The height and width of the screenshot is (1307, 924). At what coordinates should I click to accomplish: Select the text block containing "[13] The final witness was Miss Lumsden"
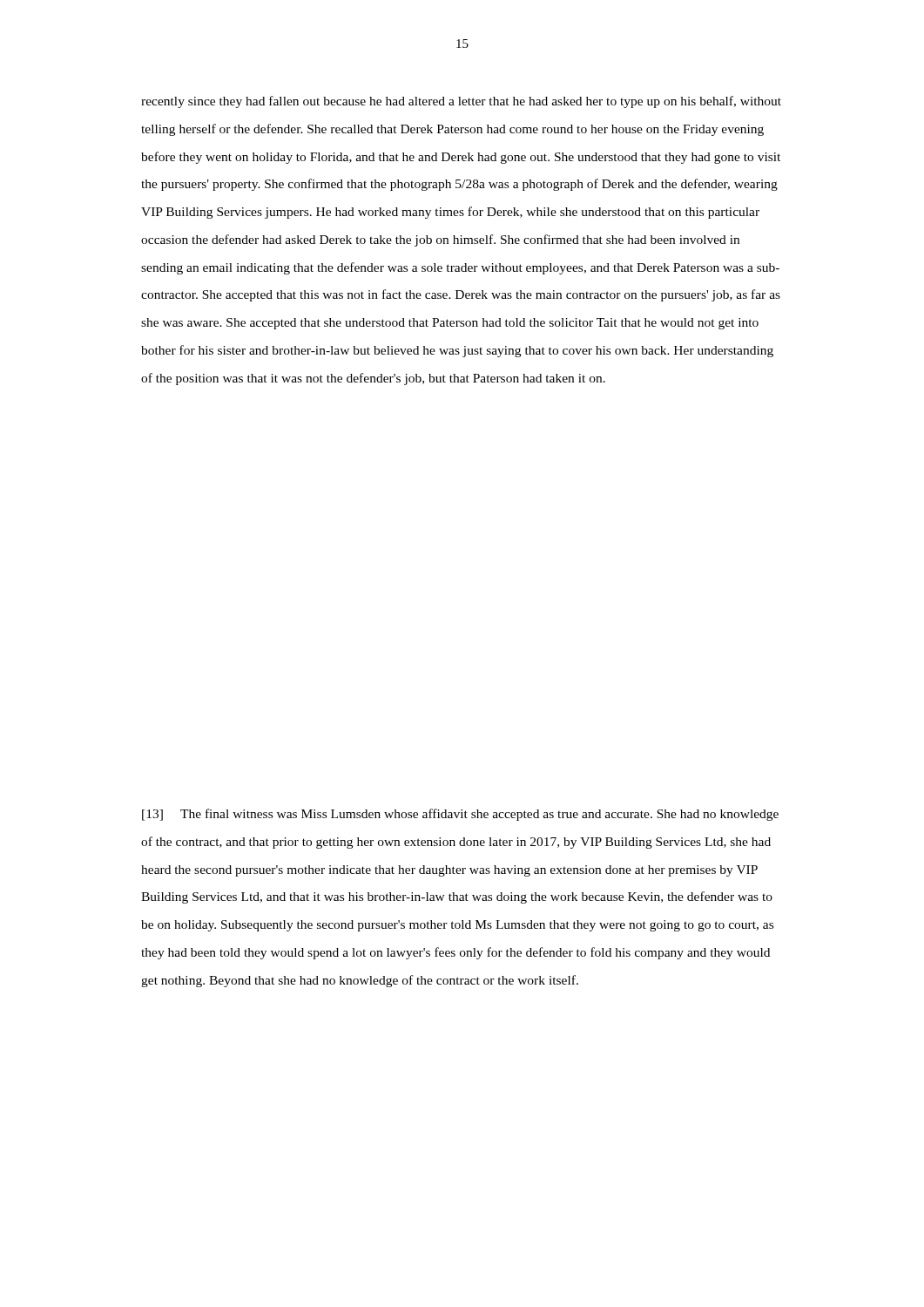coord(460,896)
